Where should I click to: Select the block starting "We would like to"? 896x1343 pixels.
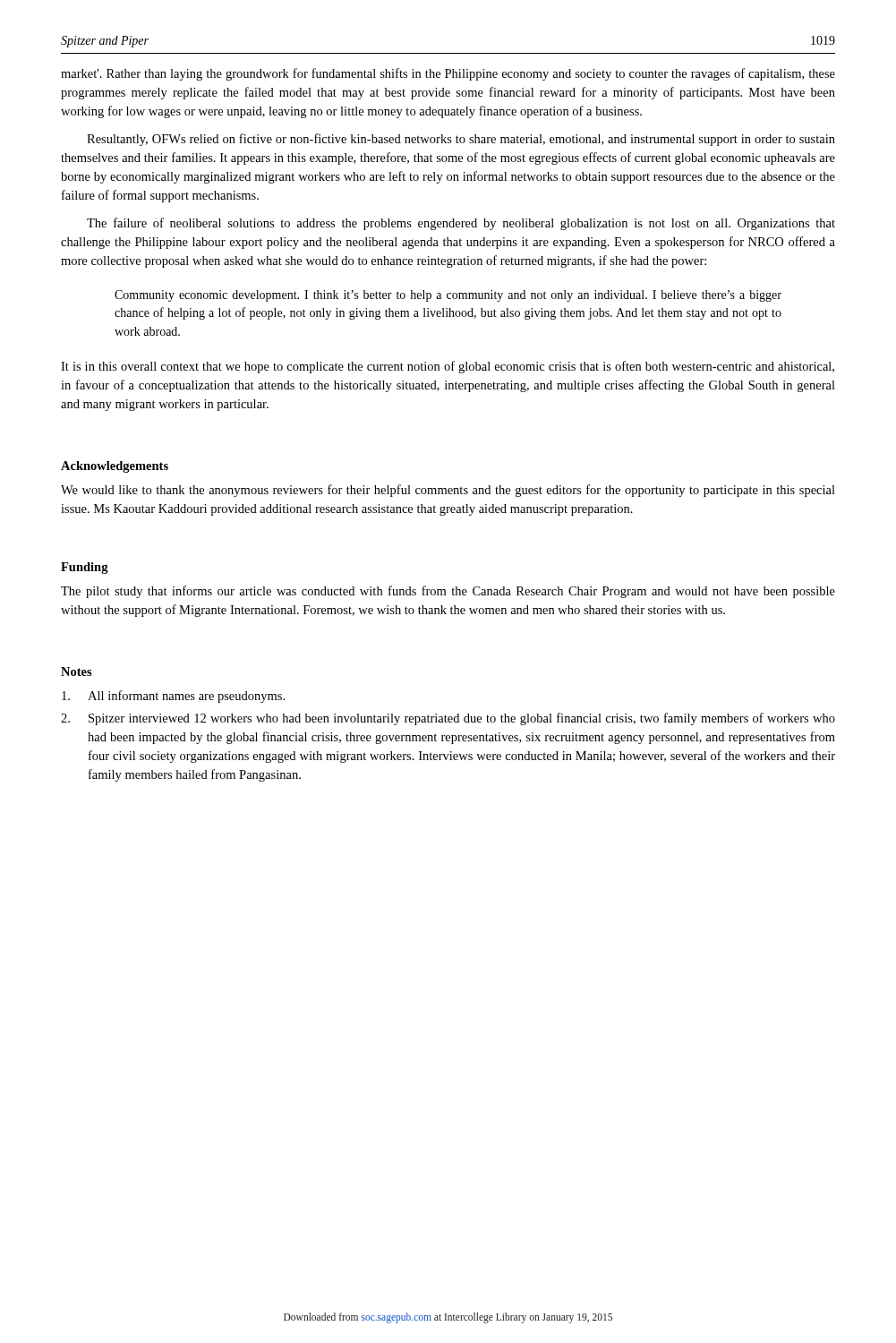point(448,500)
